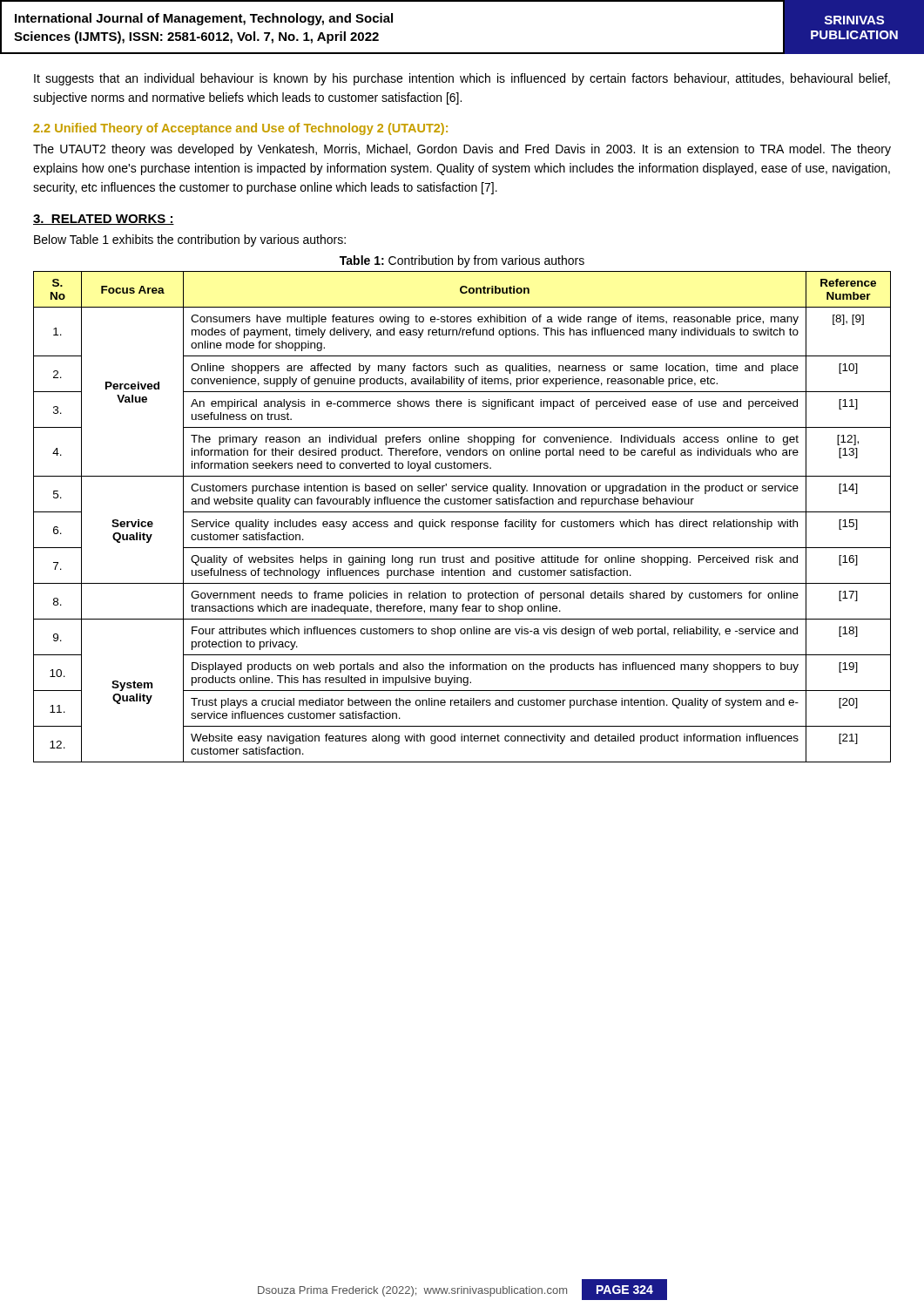Locate the section header with the text "3. RELATED WORKS :"

pos(103,219)
